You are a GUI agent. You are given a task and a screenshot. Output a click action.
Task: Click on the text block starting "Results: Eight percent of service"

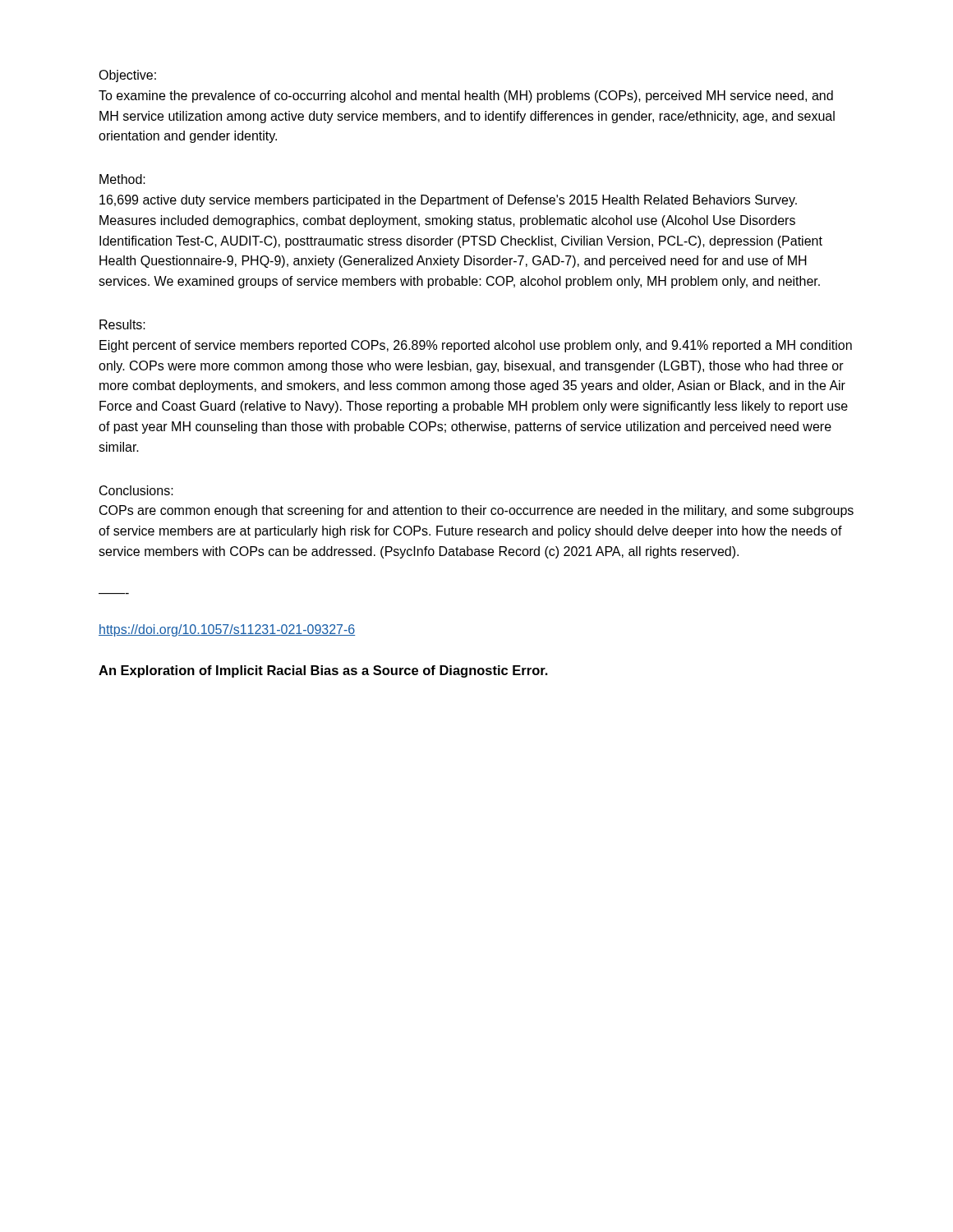476,387
